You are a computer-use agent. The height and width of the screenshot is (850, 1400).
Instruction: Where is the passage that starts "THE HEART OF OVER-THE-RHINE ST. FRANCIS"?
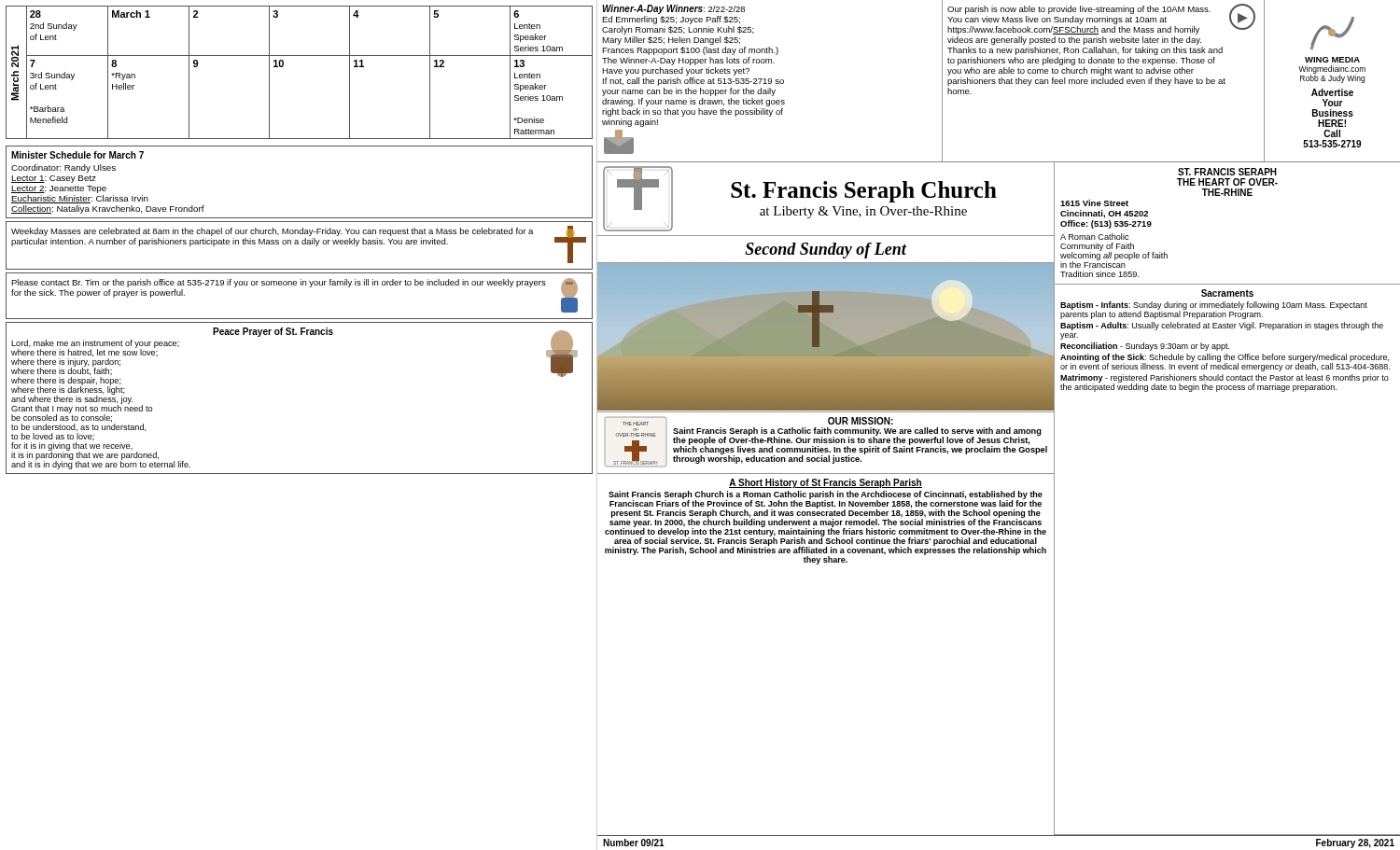(826, 443)
